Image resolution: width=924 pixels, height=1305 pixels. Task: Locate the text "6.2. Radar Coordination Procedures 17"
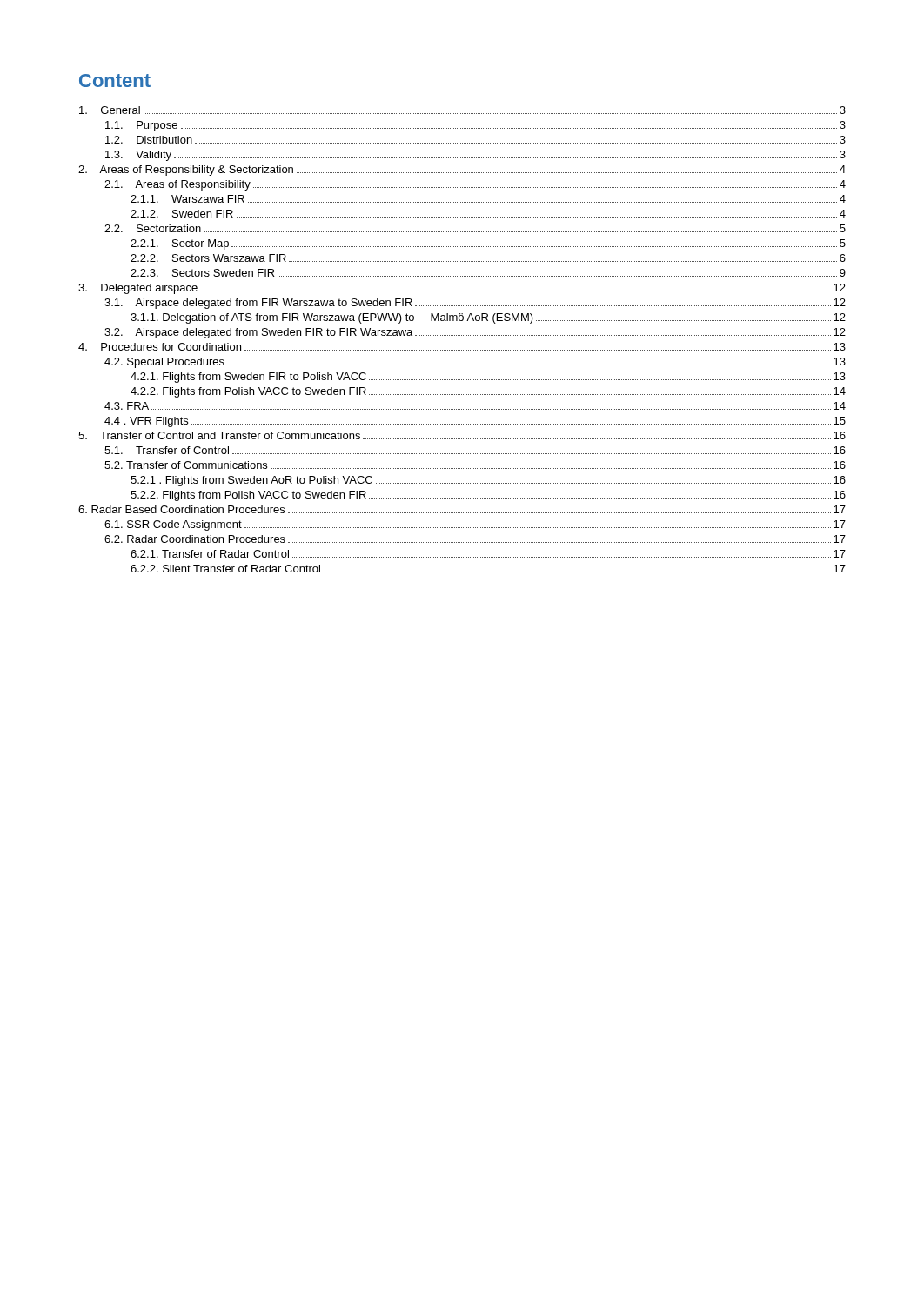tap(462, 539)
